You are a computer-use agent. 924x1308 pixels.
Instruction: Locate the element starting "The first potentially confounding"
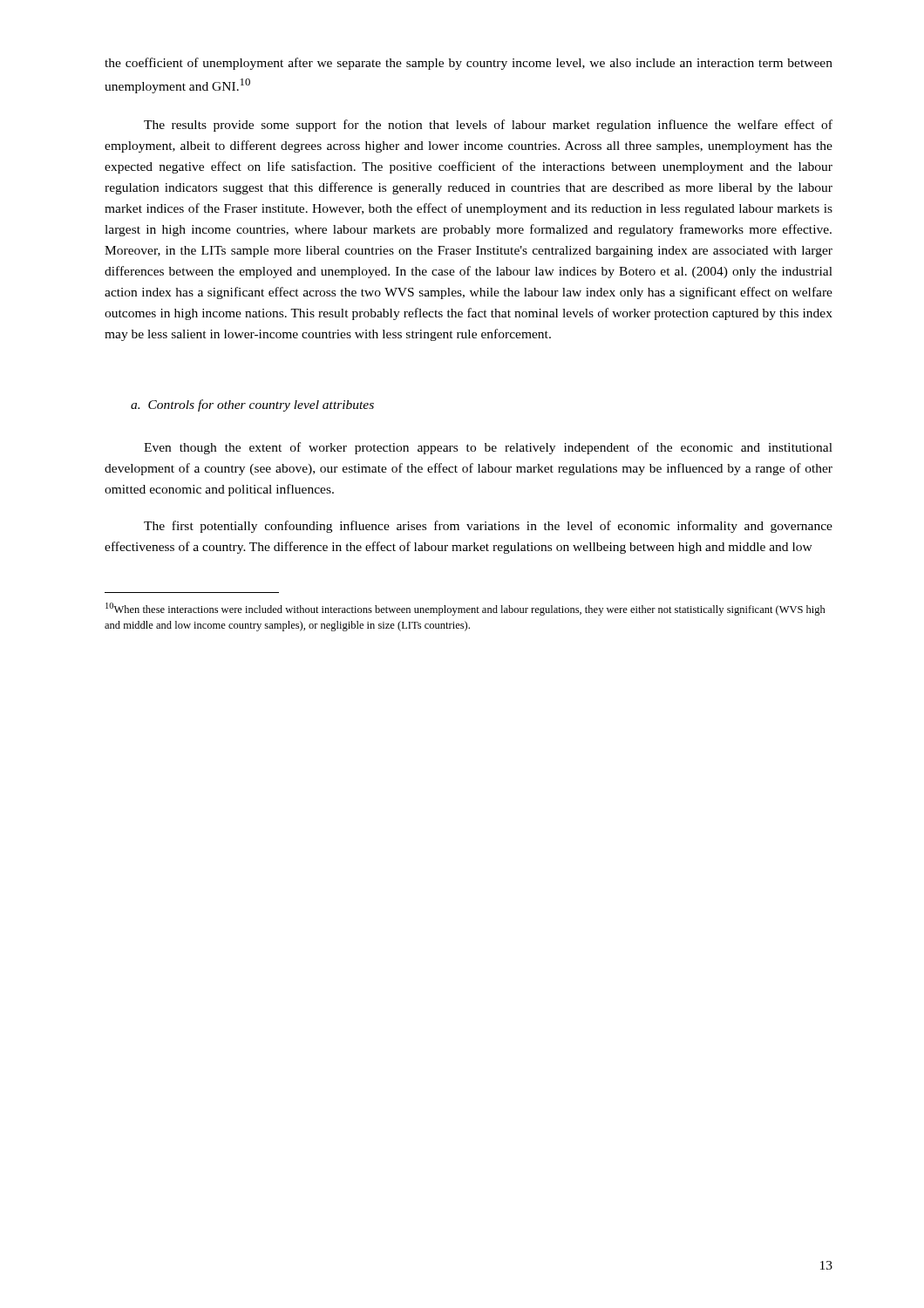tap(469, 537)
